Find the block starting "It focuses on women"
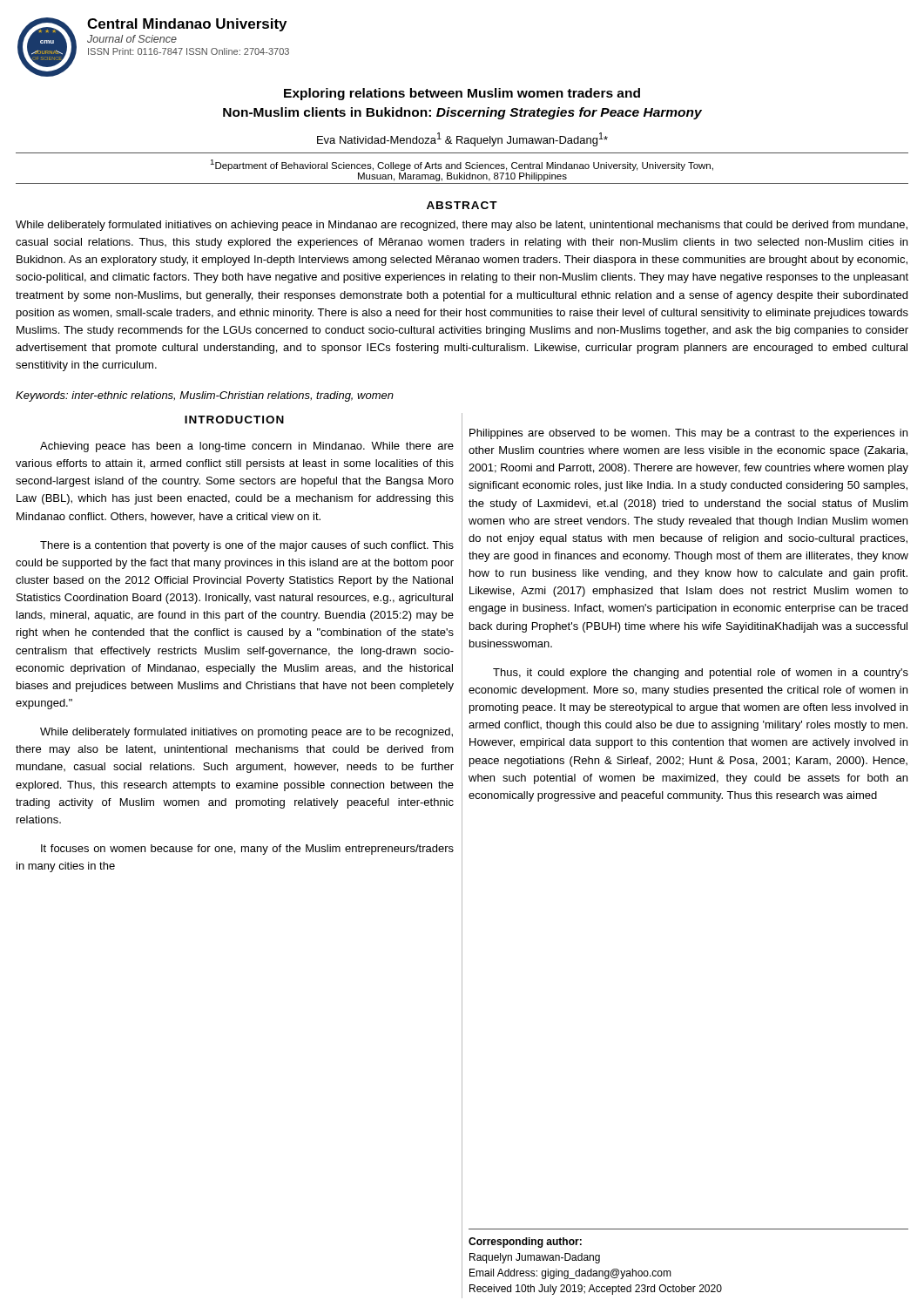Image resolution: width=924 pixels, height=1307 pixels. pos(235,857)
